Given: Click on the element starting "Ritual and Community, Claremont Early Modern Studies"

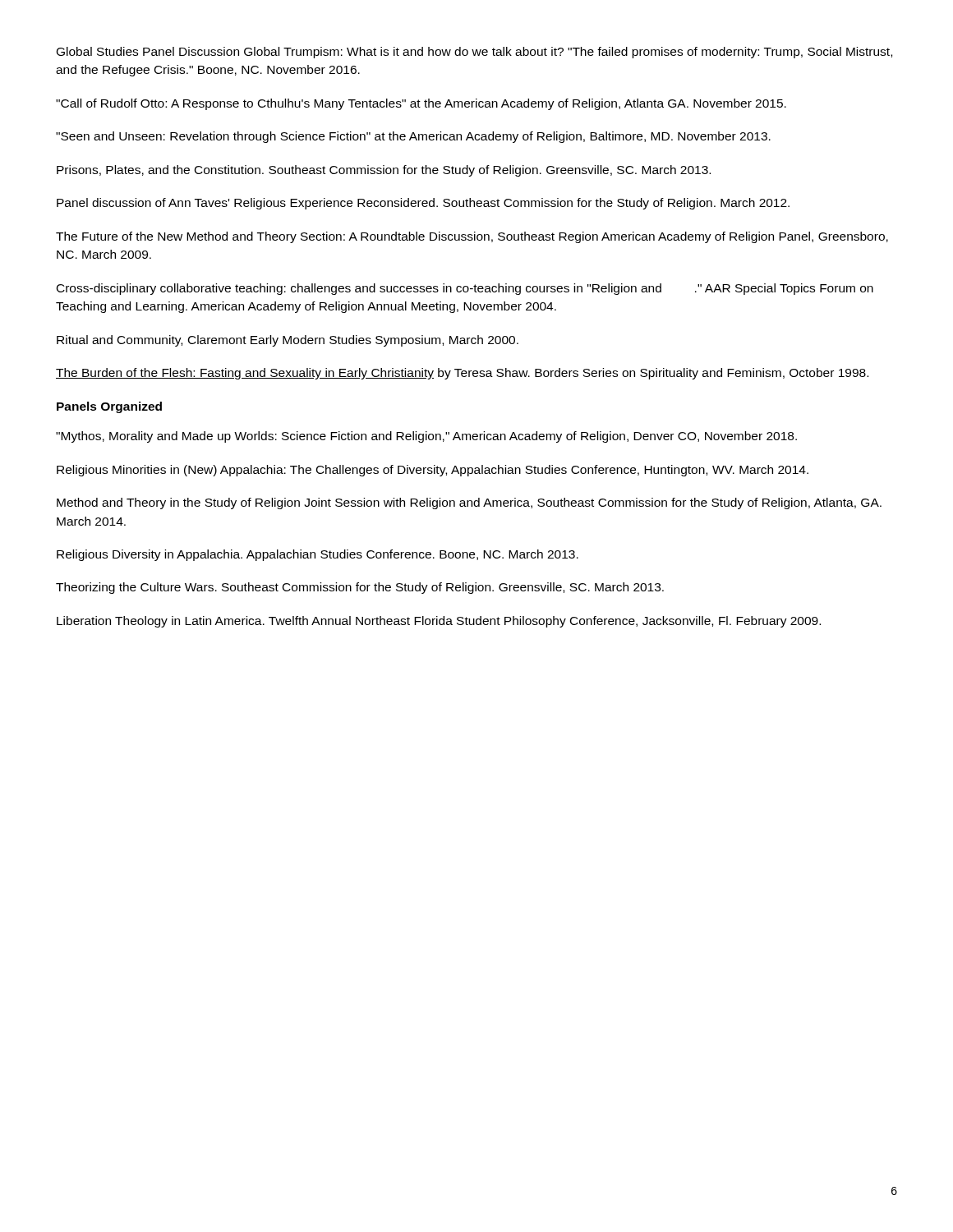Looking at the screenshot, I should [288, 339].
